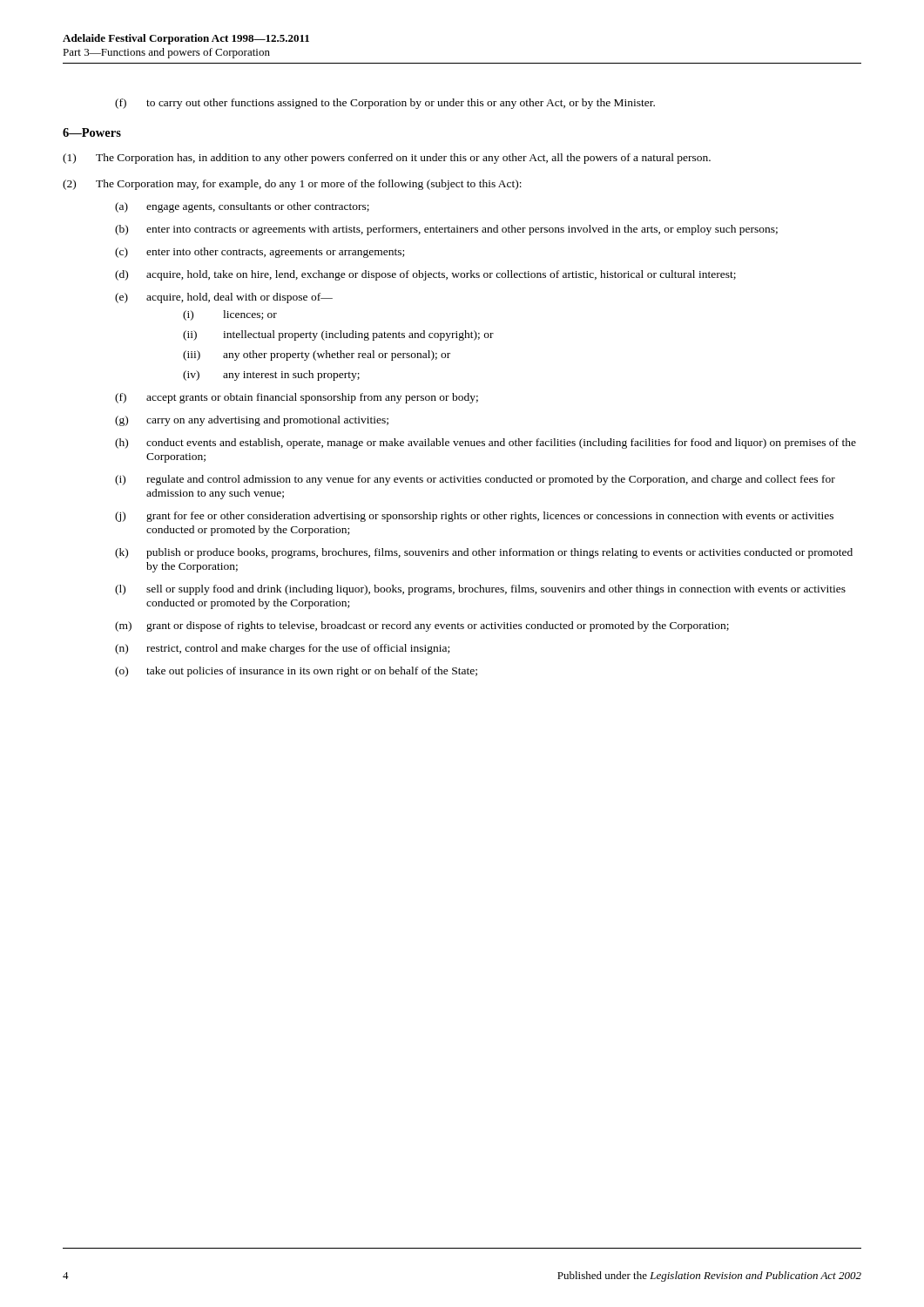Click on the region starting "(n) restrict, control and make charges for"

tap(283, 648)
